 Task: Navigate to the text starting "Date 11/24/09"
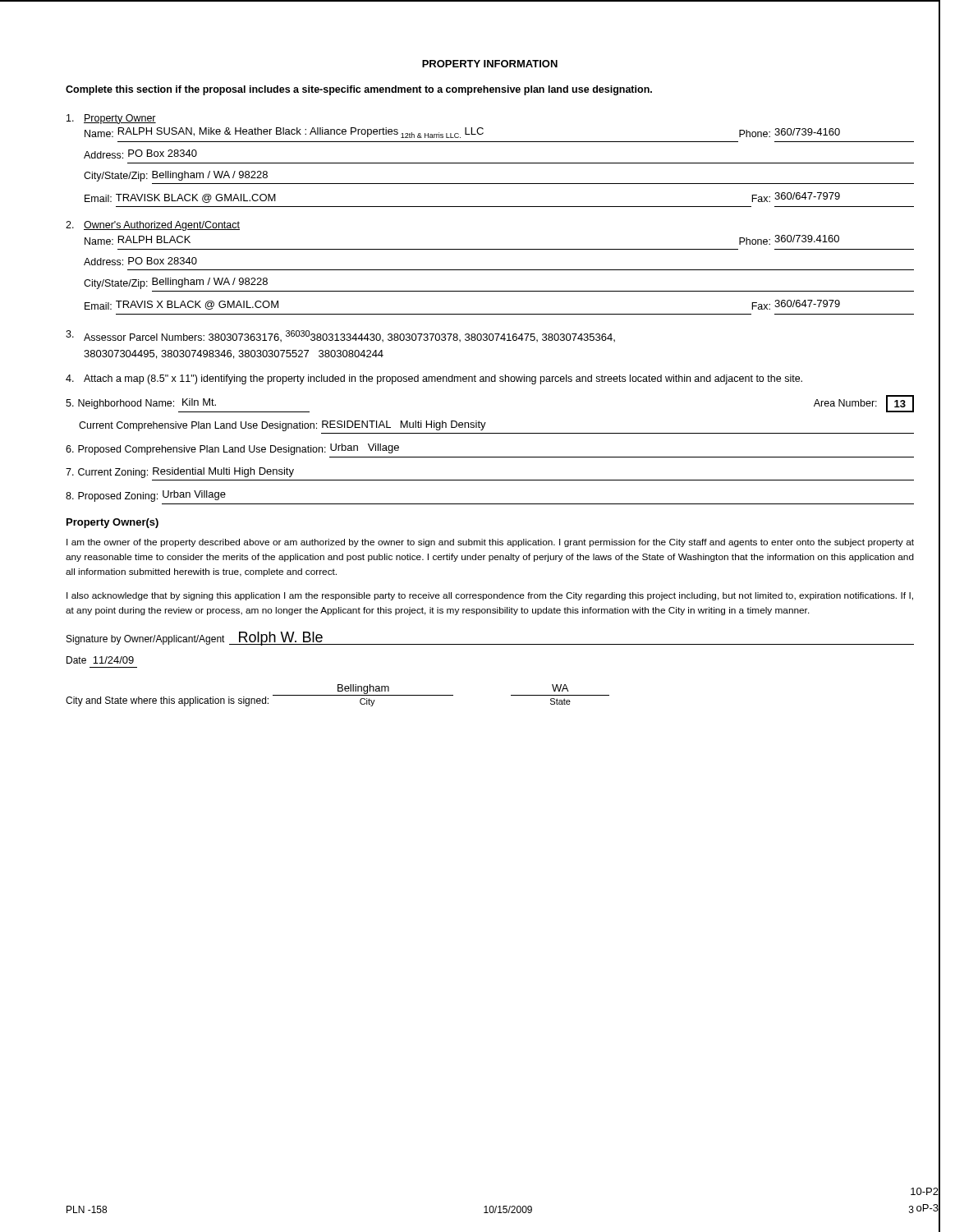[x=102, y=661]
